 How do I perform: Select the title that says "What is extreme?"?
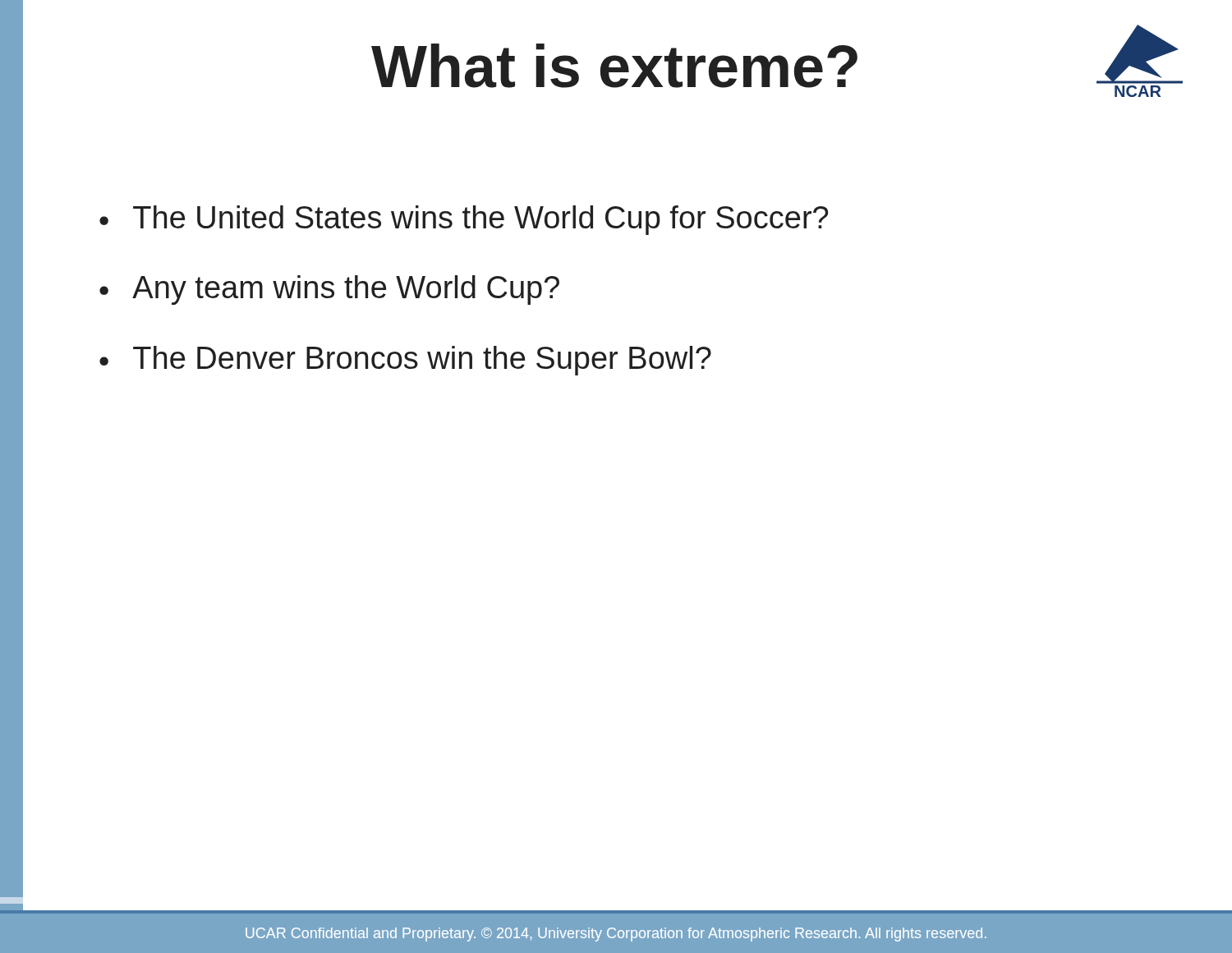point(616,67)
